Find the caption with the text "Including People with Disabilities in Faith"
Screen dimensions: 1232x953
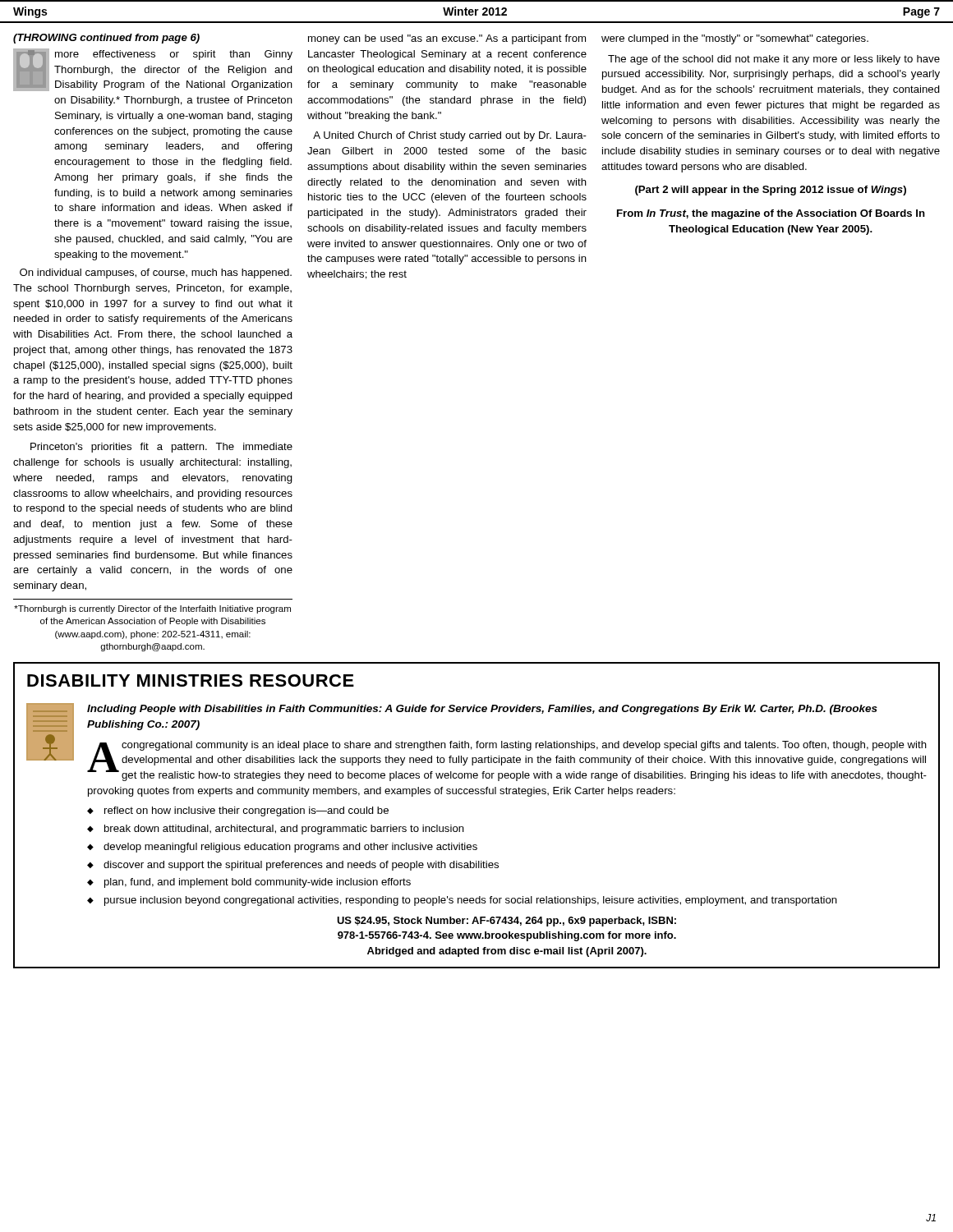pos(482,716)
